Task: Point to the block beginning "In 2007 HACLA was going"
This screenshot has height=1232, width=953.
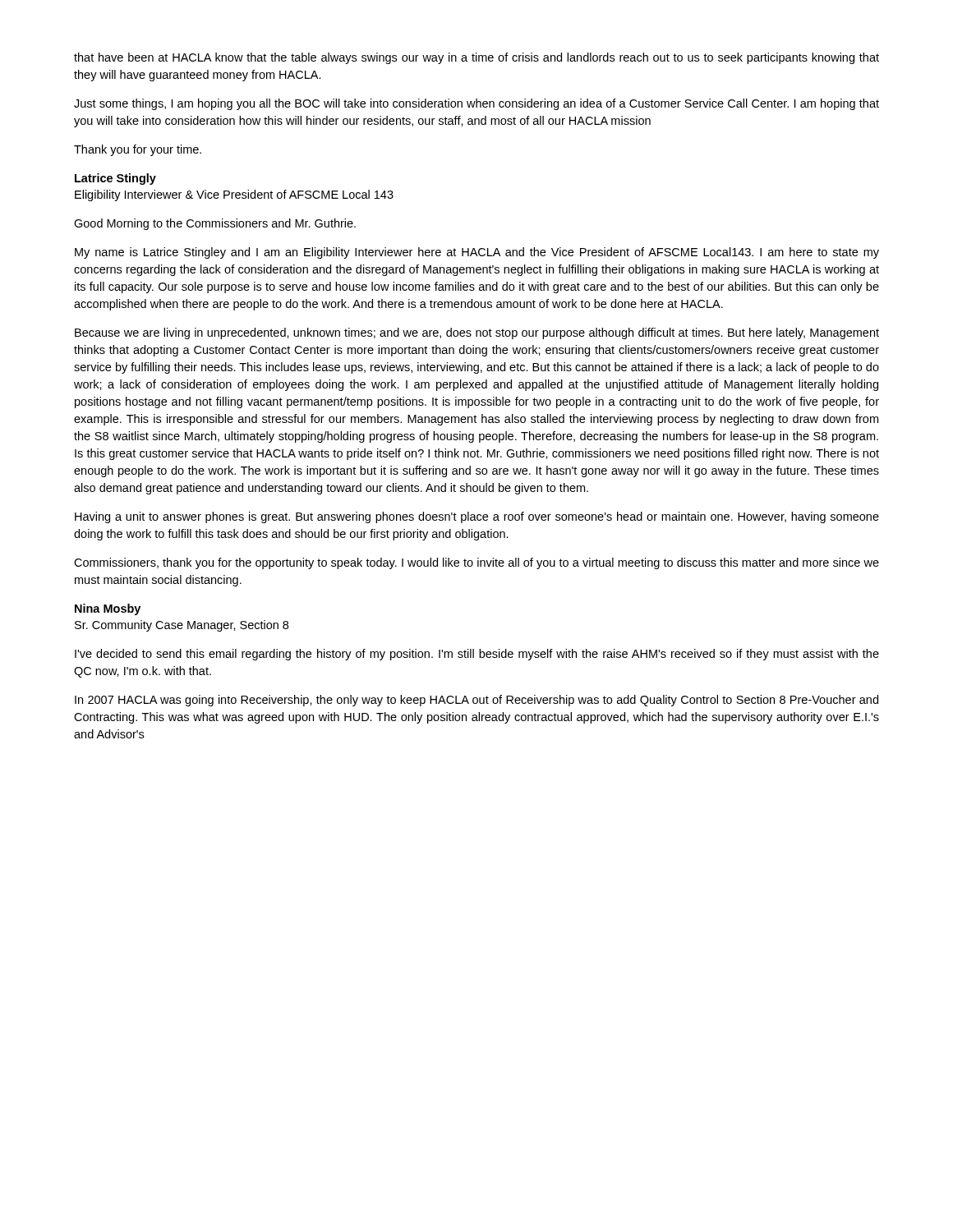Action: coord(476,717)
